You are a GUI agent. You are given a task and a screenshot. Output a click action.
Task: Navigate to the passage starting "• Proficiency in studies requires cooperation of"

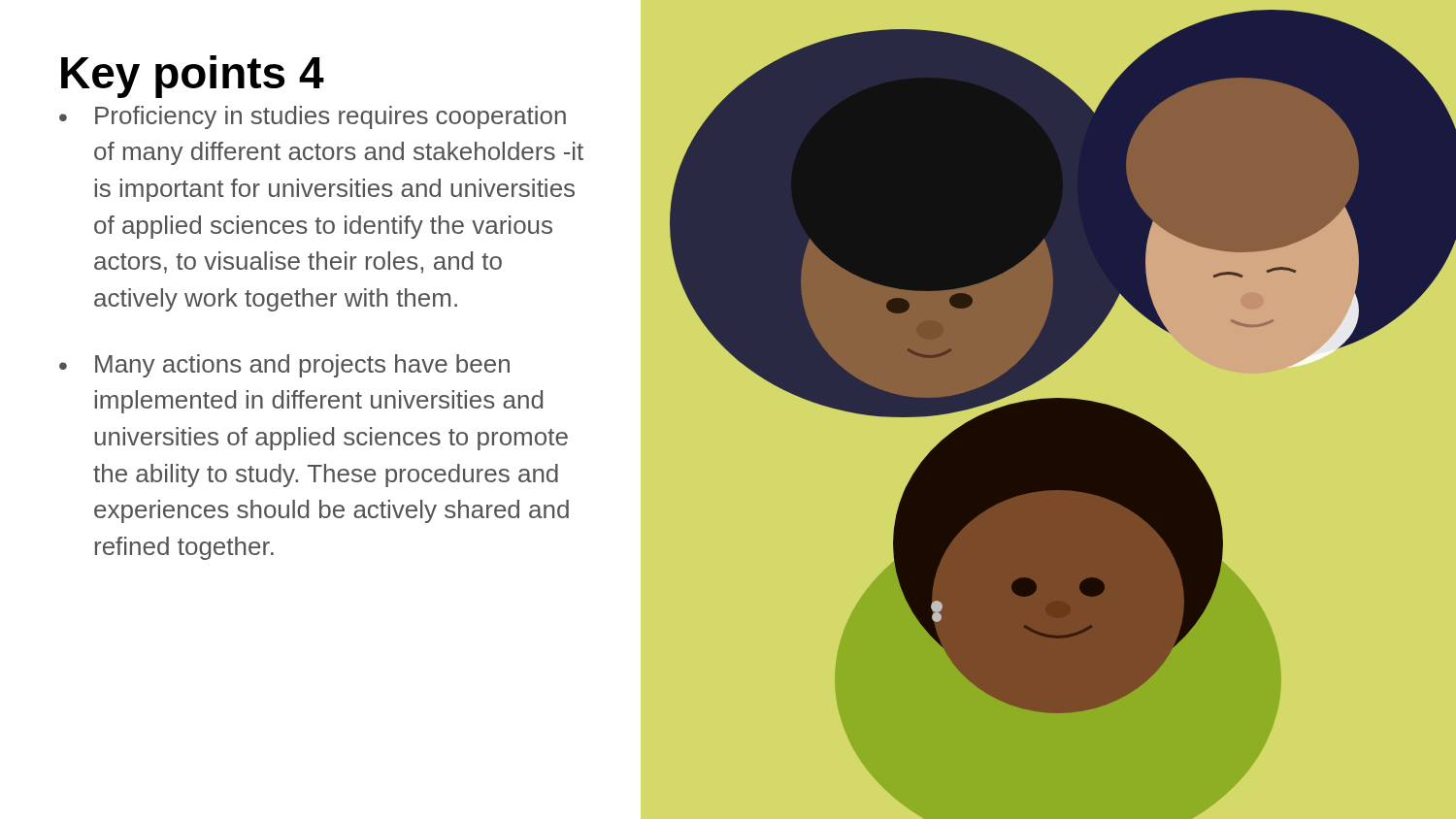(325, 207)
